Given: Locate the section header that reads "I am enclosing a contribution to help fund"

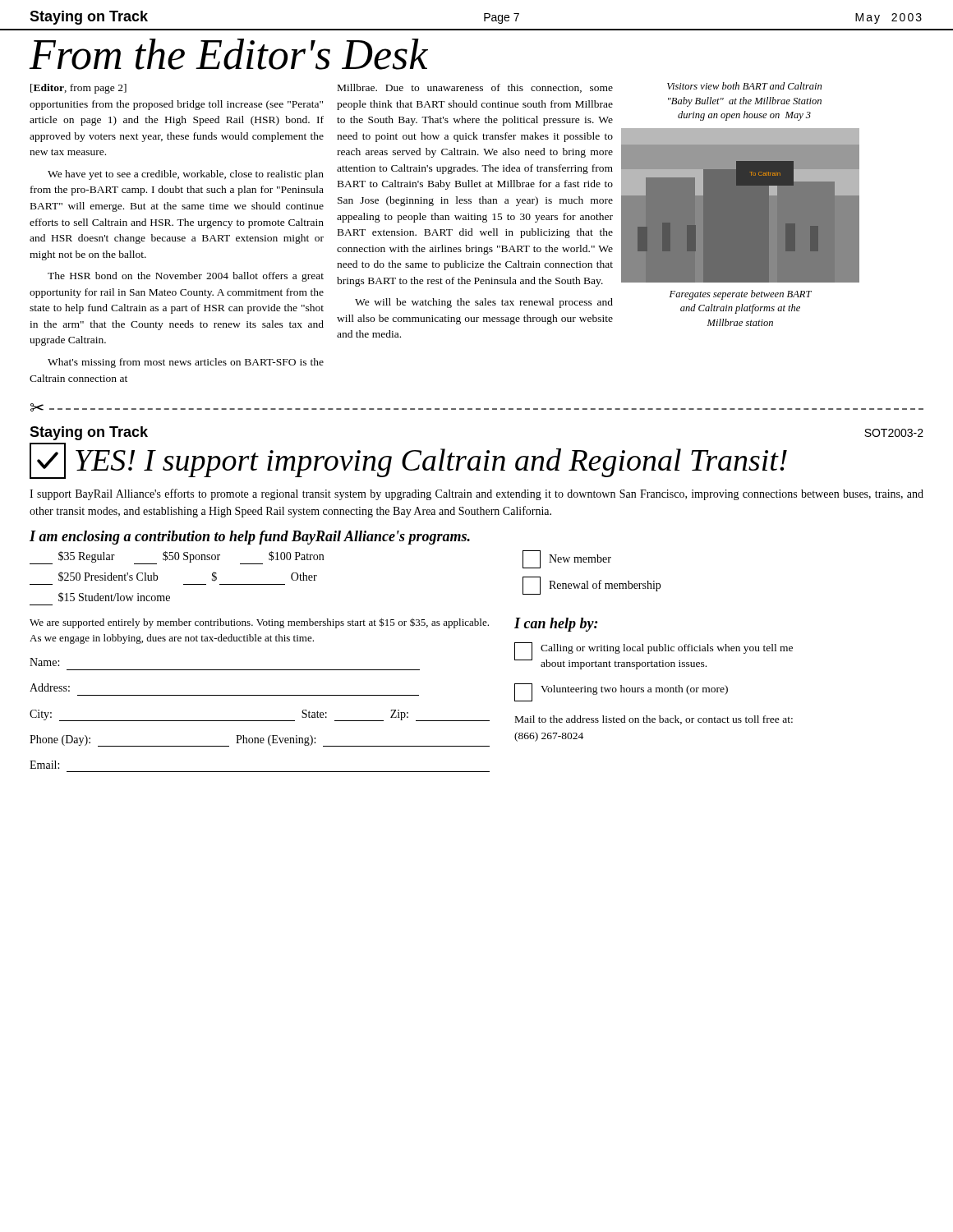Looking at the screenshot, I should pos(250,536).
